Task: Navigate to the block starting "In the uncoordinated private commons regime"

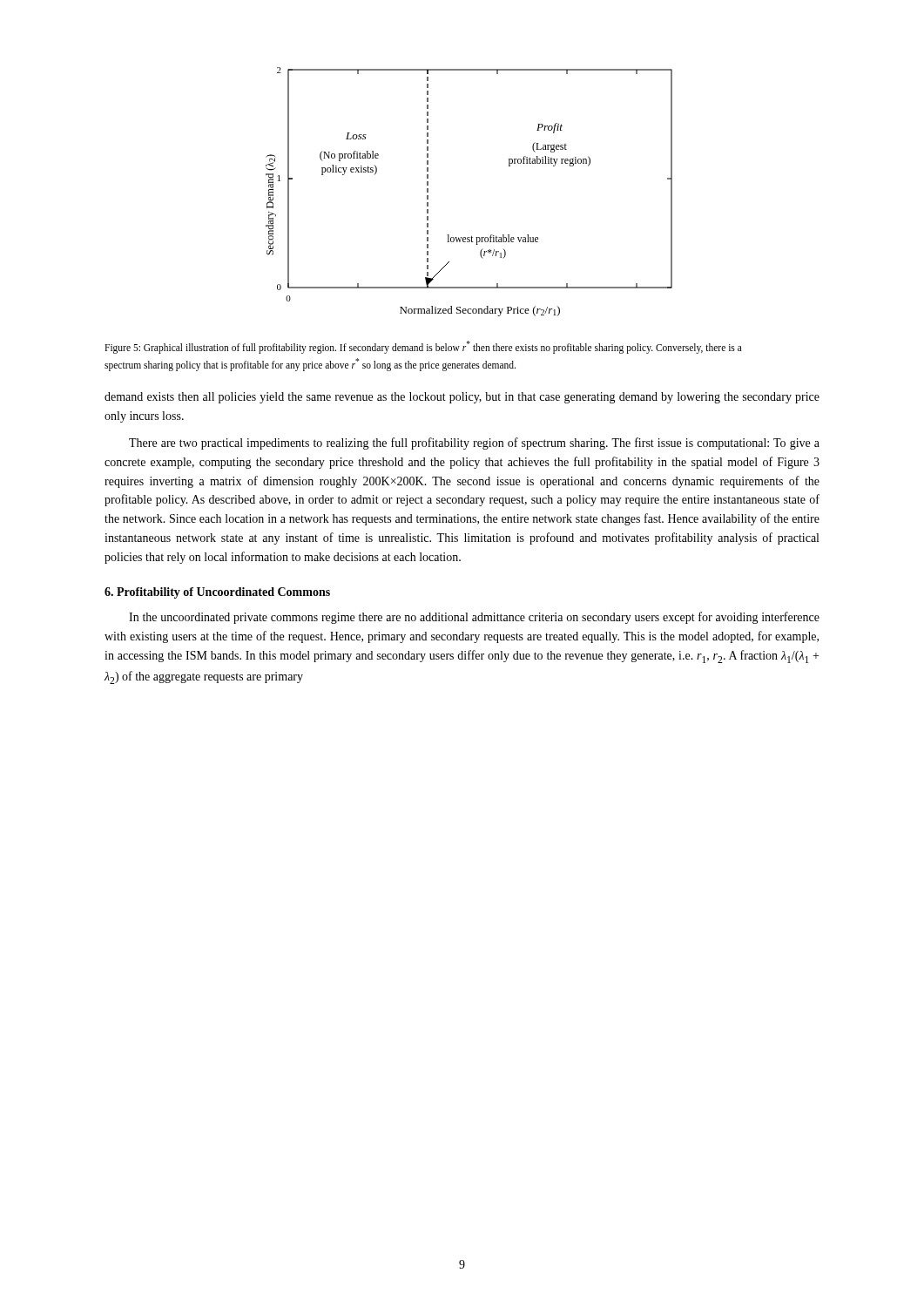Action: pos(462,649)
